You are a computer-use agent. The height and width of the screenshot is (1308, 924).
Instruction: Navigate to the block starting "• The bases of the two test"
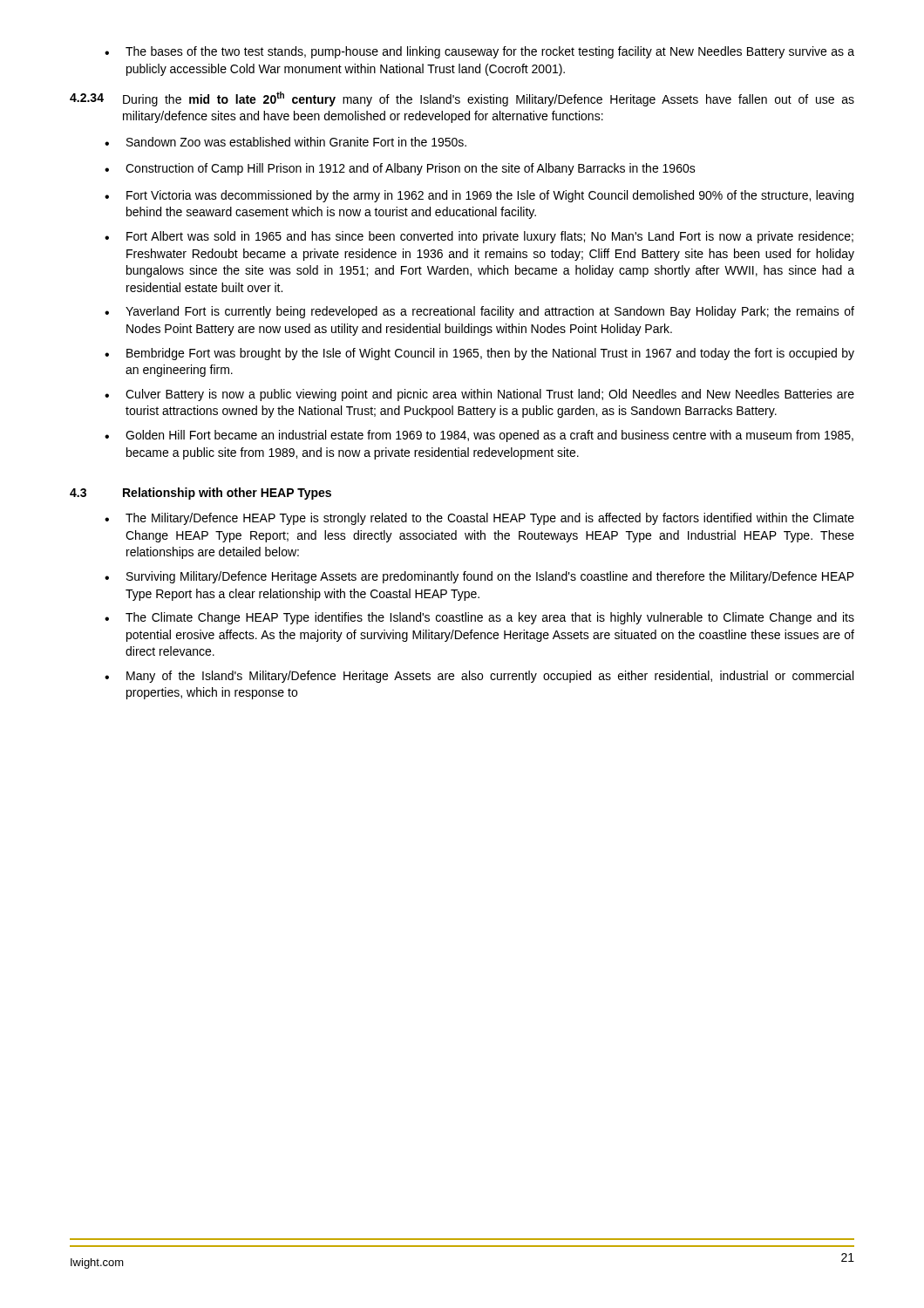tap(479, 61)
